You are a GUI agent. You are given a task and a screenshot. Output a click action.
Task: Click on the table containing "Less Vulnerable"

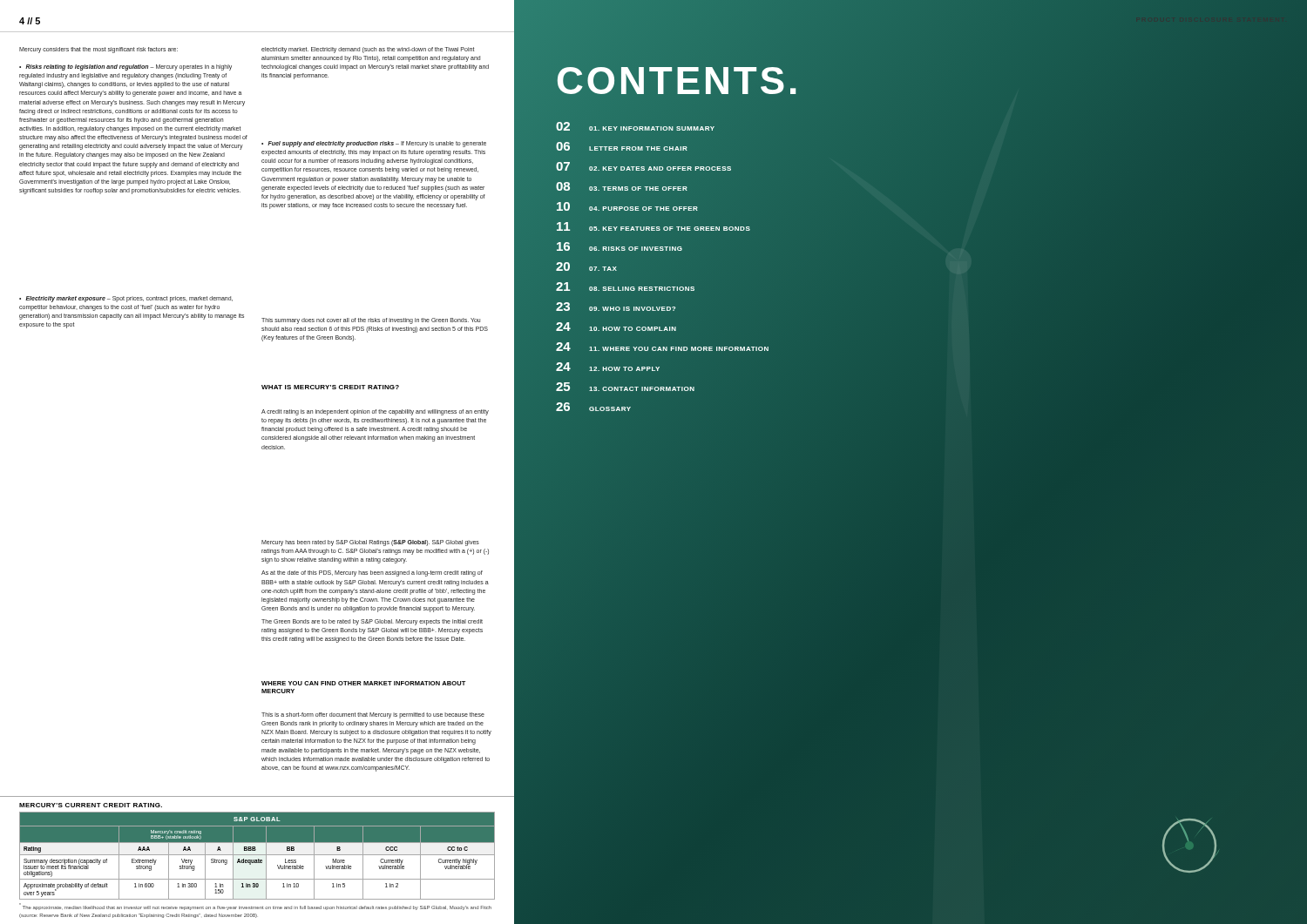point(257,856)
